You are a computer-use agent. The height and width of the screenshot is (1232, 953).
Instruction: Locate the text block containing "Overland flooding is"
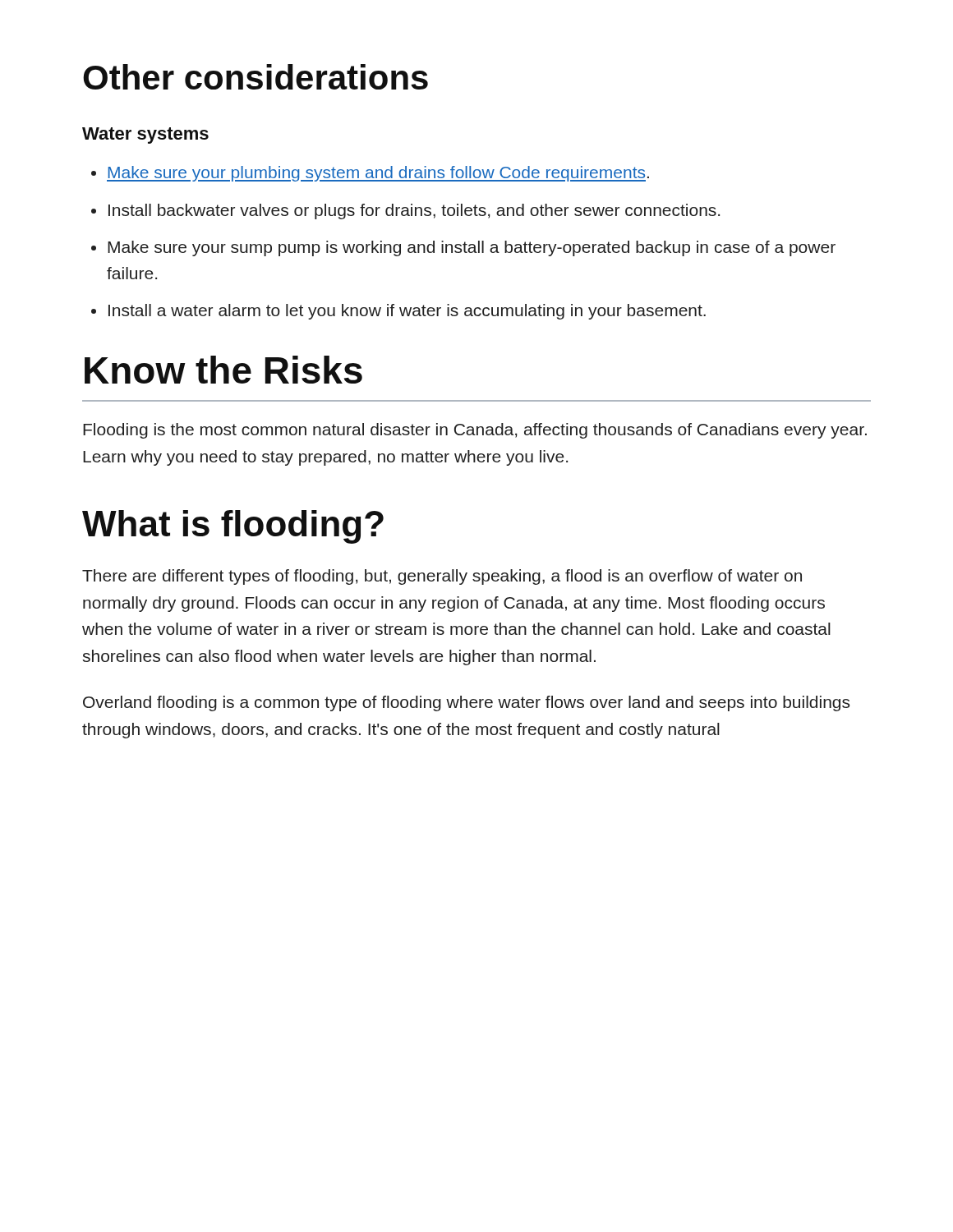coord(476,716)
